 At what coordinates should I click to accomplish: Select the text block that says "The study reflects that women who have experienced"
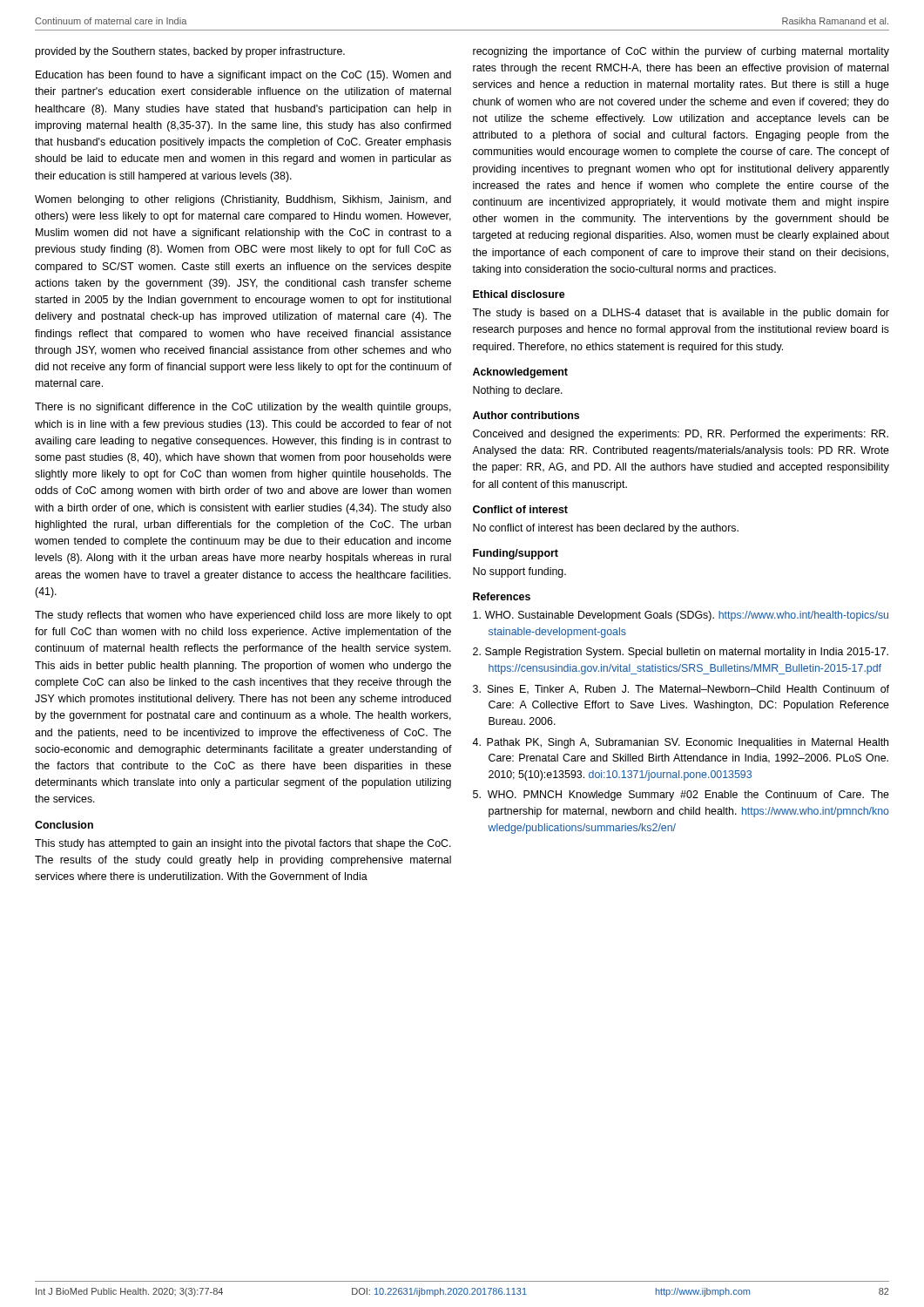(x=243, y=707)
